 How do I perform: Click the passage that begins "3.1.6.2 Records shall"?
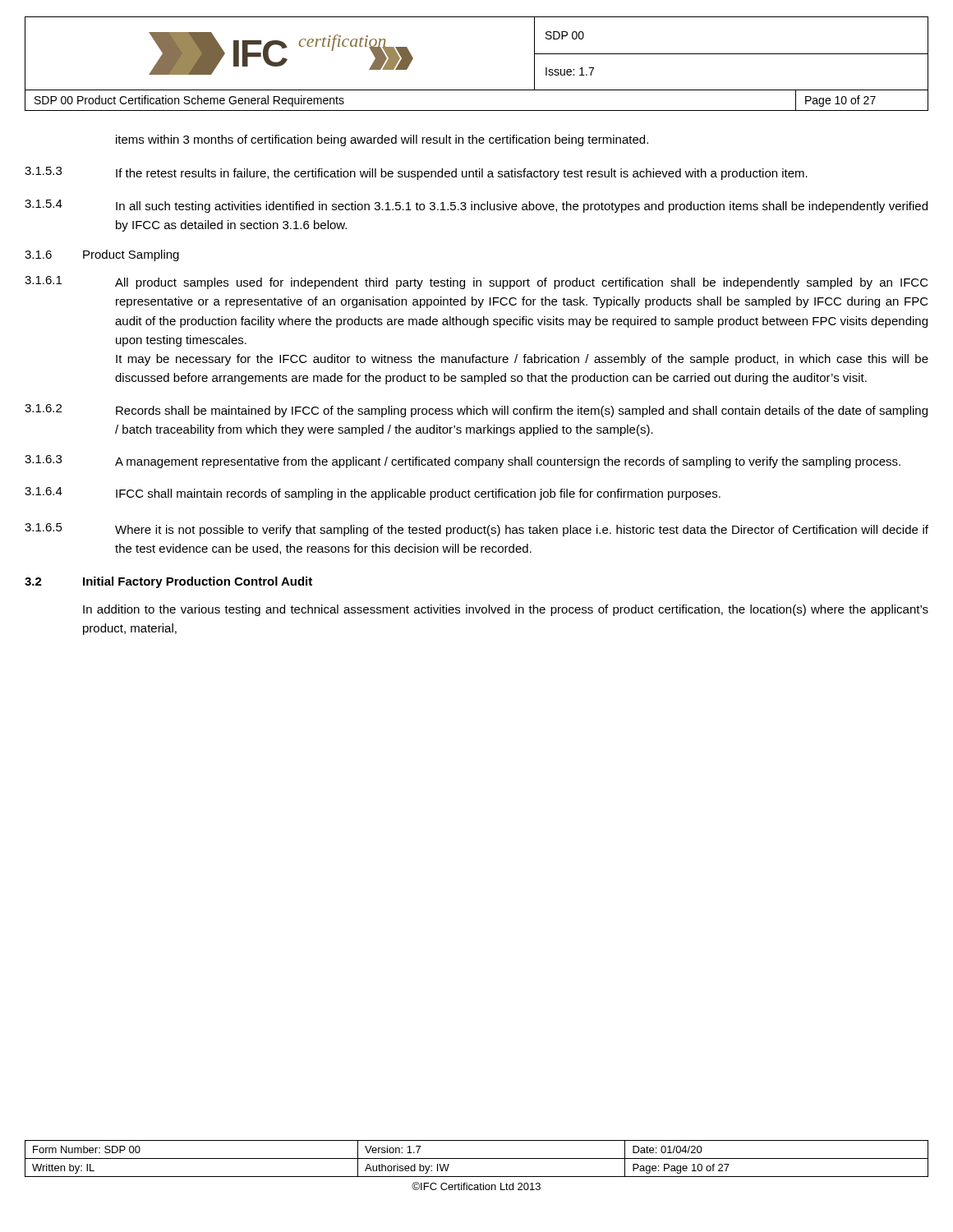476,419
